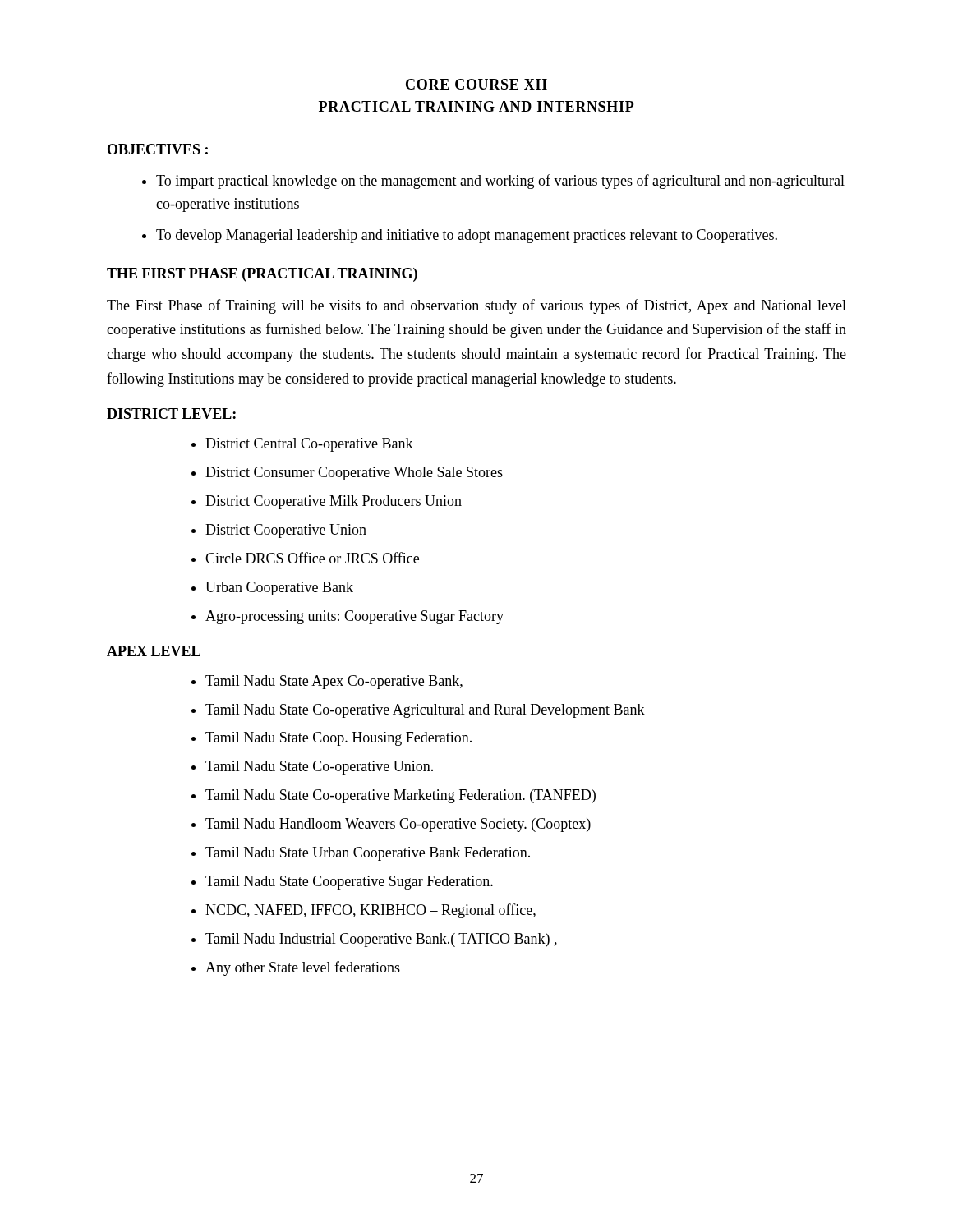
Task: Click on the text block starting "CORE COURSE XII PRACTICAL"
Action: tap(476, 96)
